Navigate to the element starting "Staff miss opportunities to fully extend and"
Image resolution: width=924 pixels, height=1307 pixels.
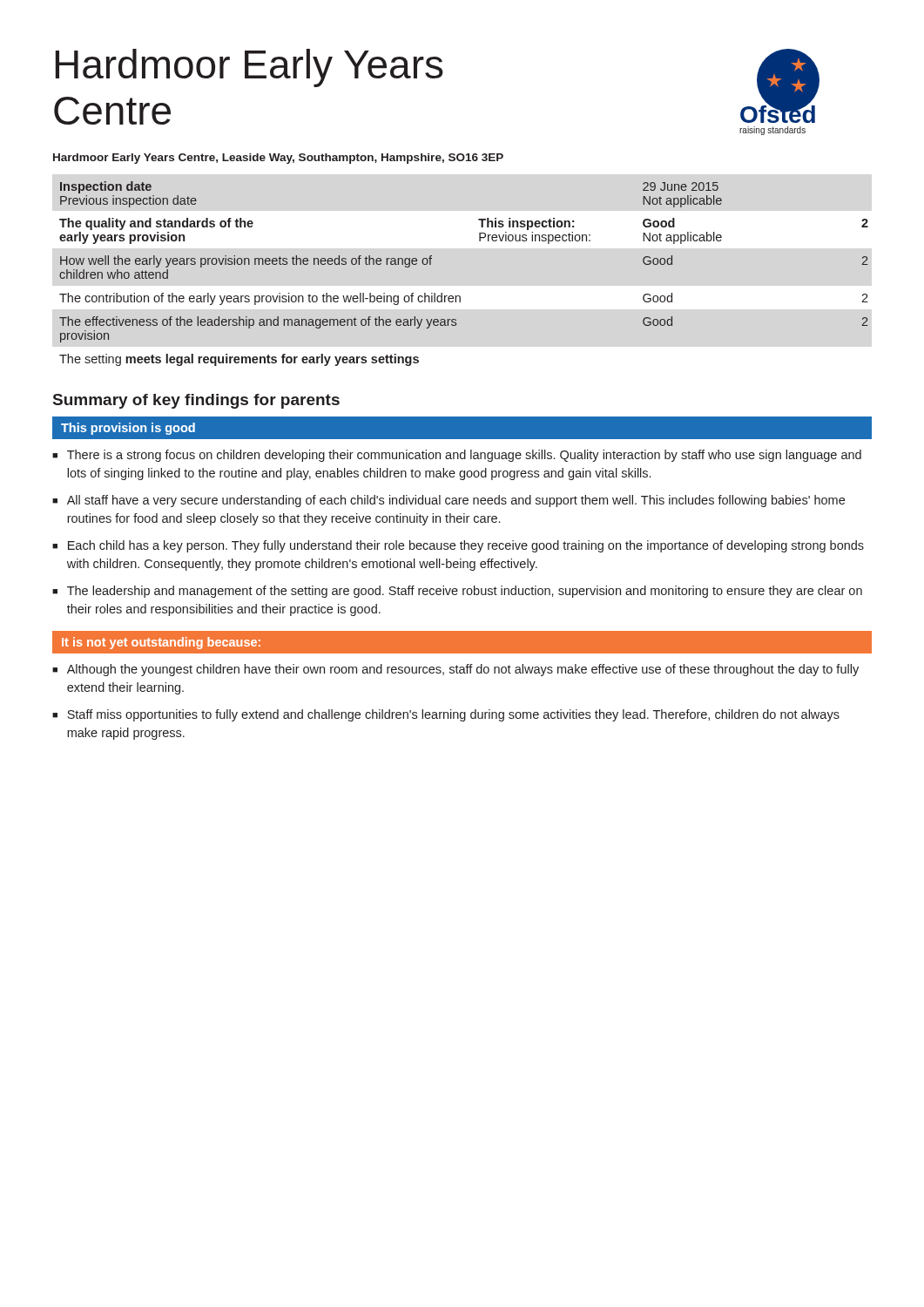[453, 724]
